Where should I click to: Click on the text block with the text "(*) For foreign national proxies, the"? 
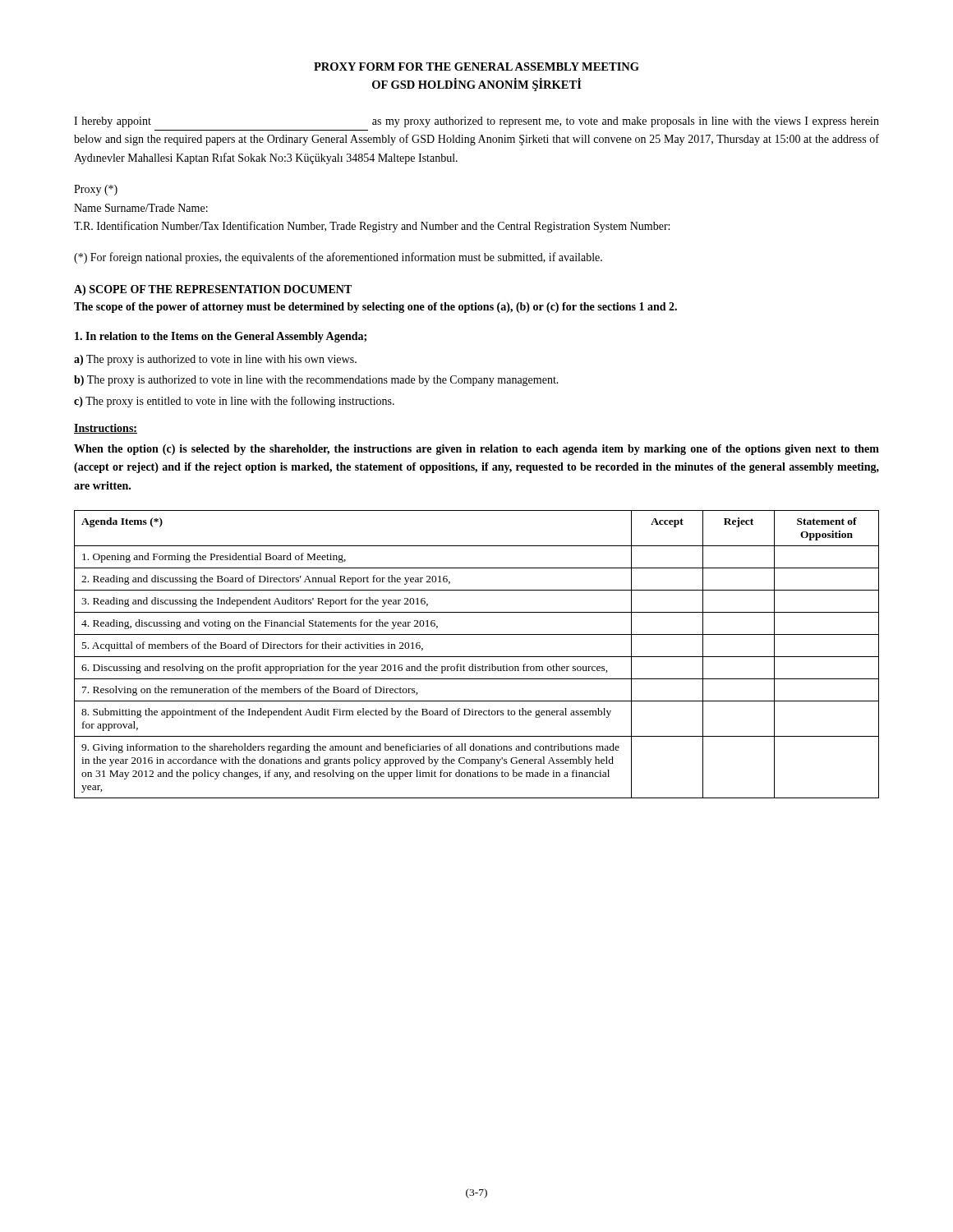click(x=338, y=258)
